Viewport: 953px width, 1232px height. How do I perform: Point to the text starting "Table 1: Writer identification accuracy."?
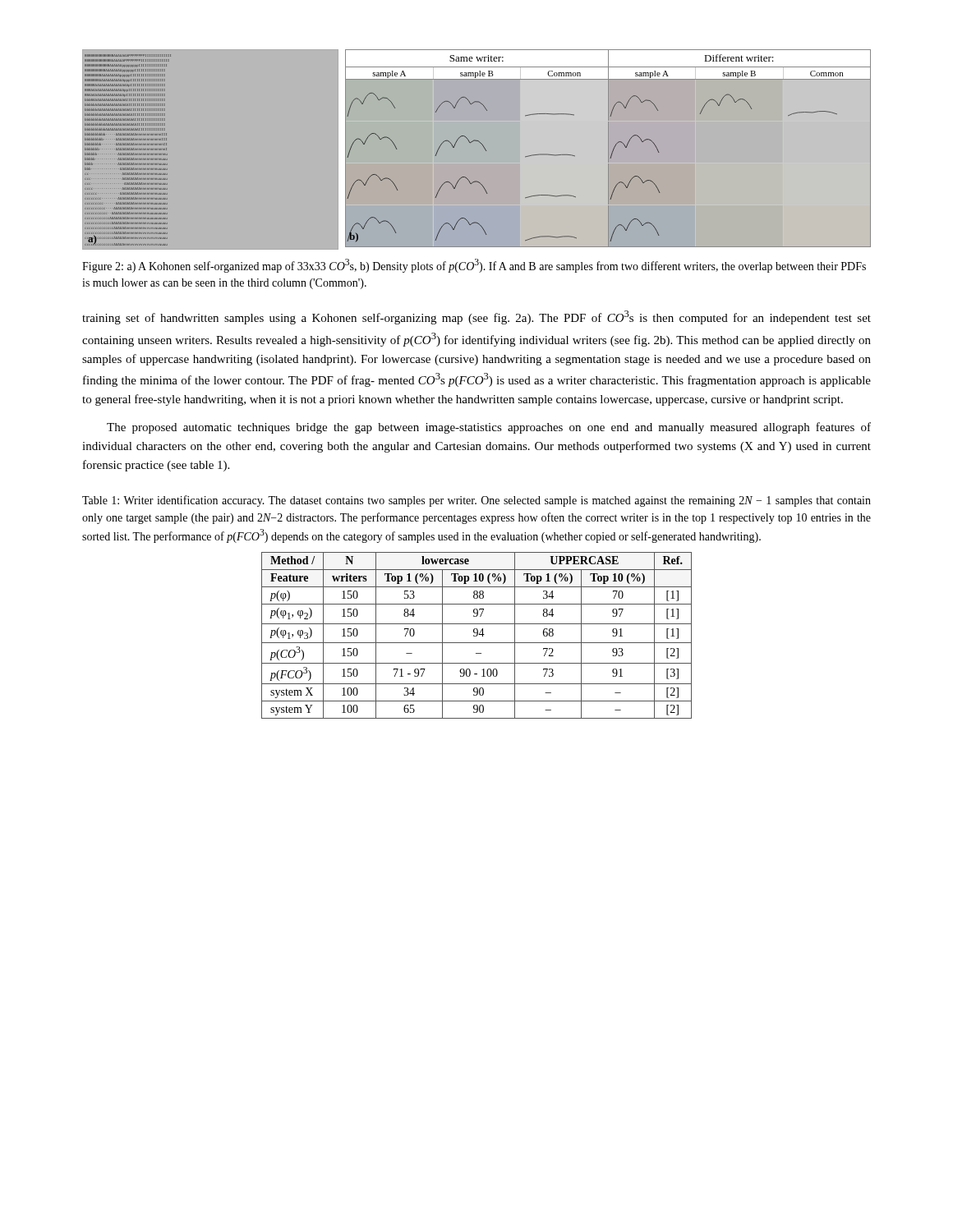pos(476,519)
